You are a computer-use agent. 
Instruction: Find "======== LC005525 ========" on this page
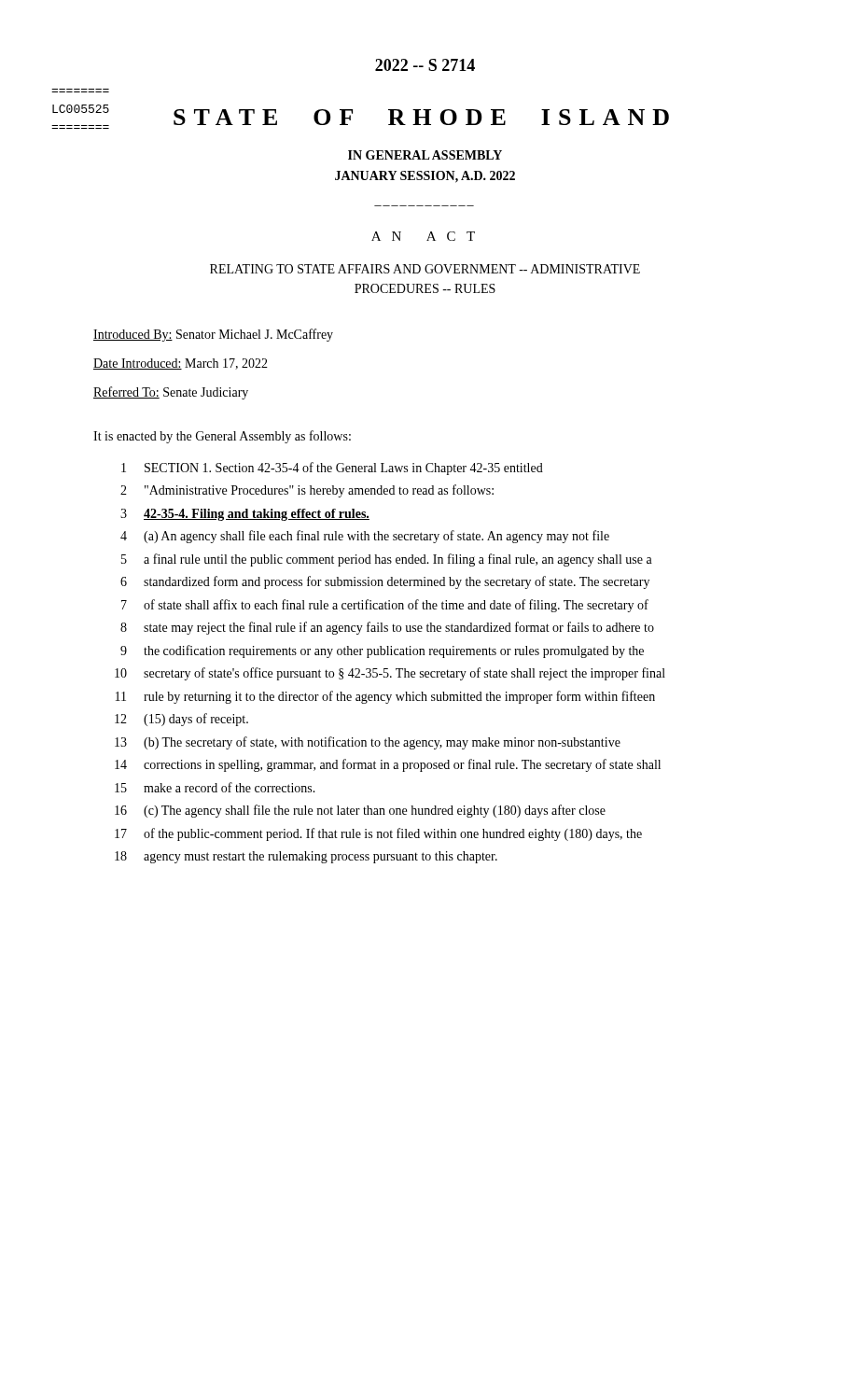click(x=80, y=109)
